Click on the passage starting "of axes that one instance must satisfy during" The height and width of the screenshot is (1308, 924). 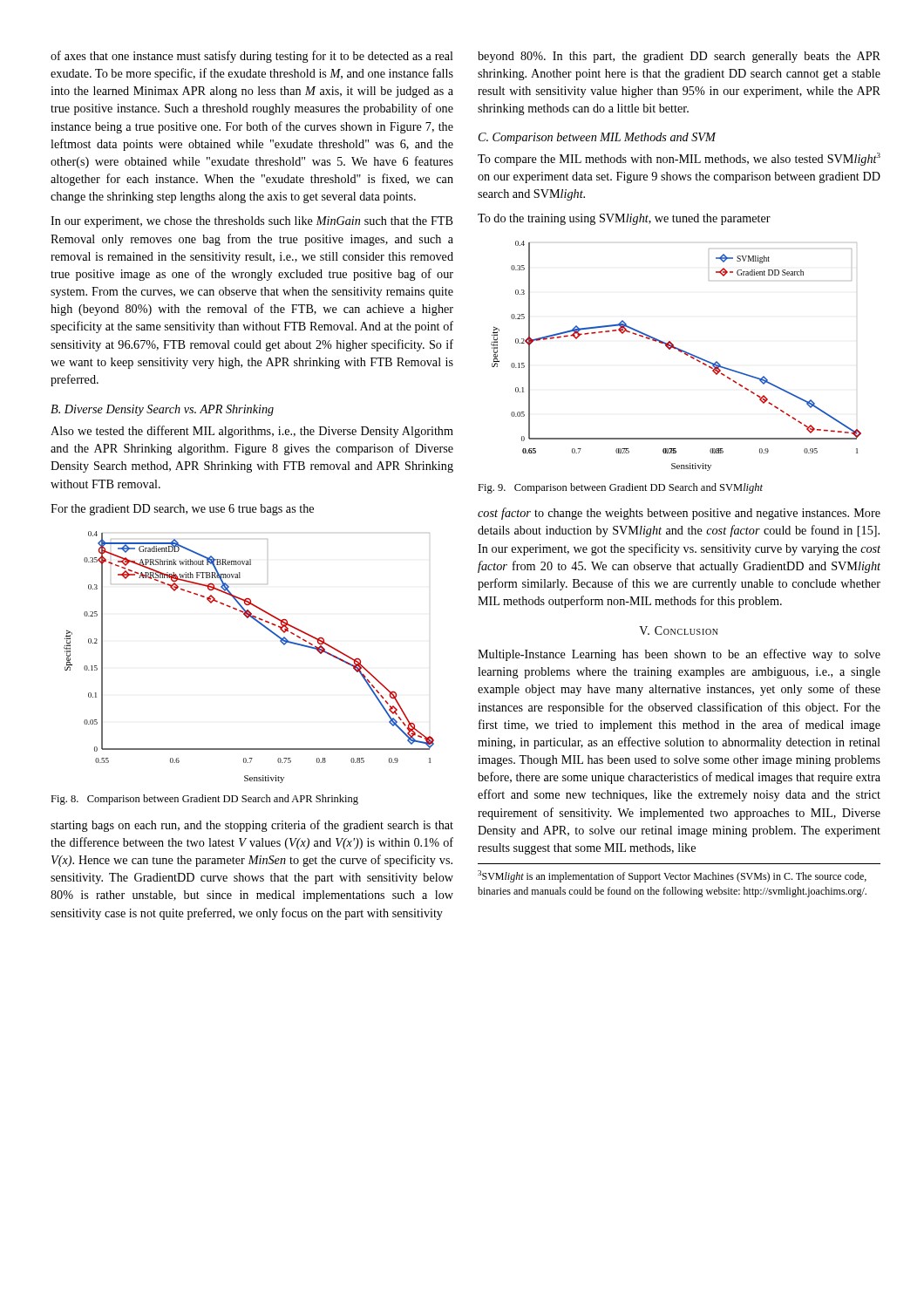[x=252, y=126]
